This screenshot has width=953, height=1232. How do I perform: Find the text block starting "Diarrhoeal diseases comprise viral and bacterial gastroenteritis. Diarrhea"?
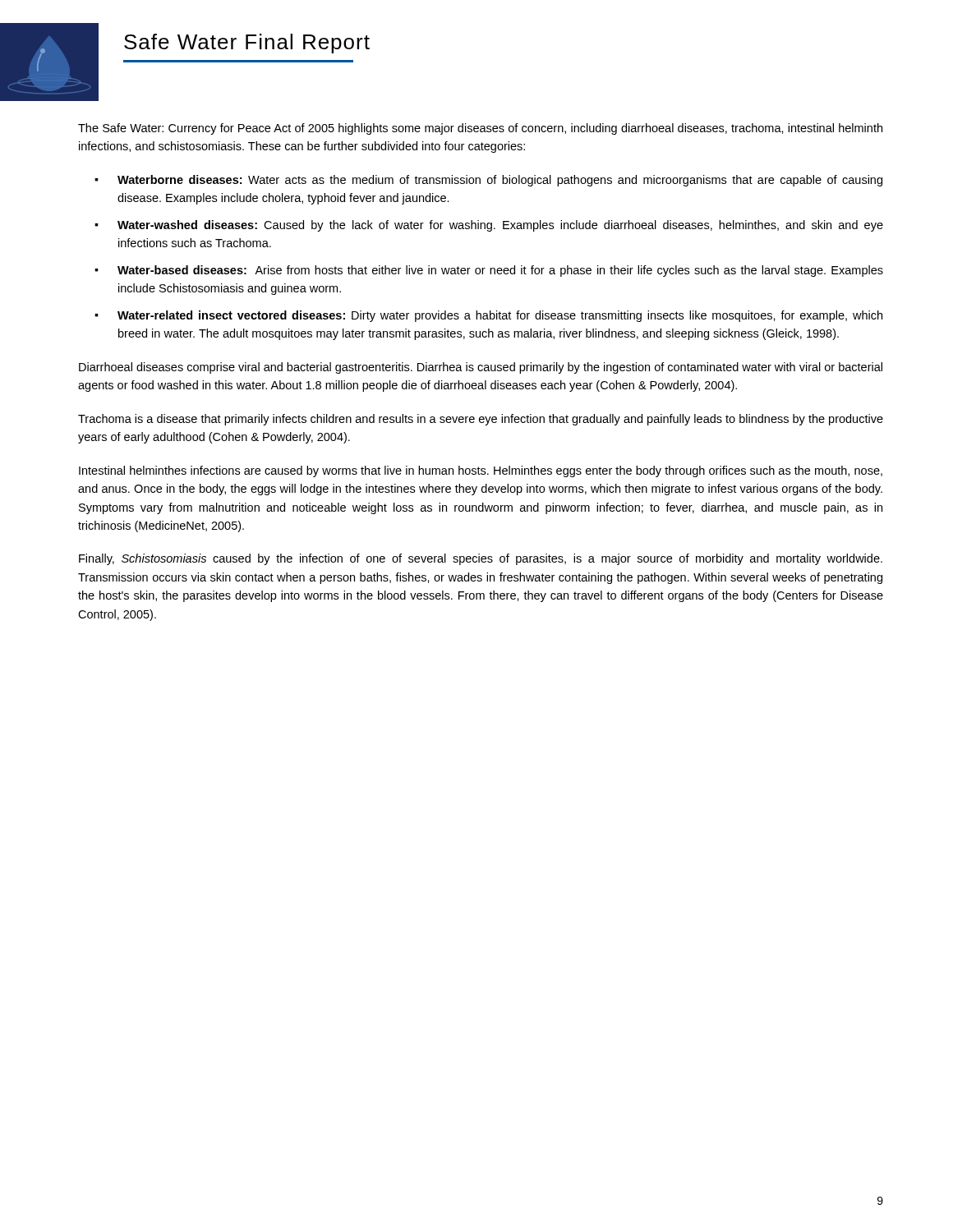pos(481,376)
